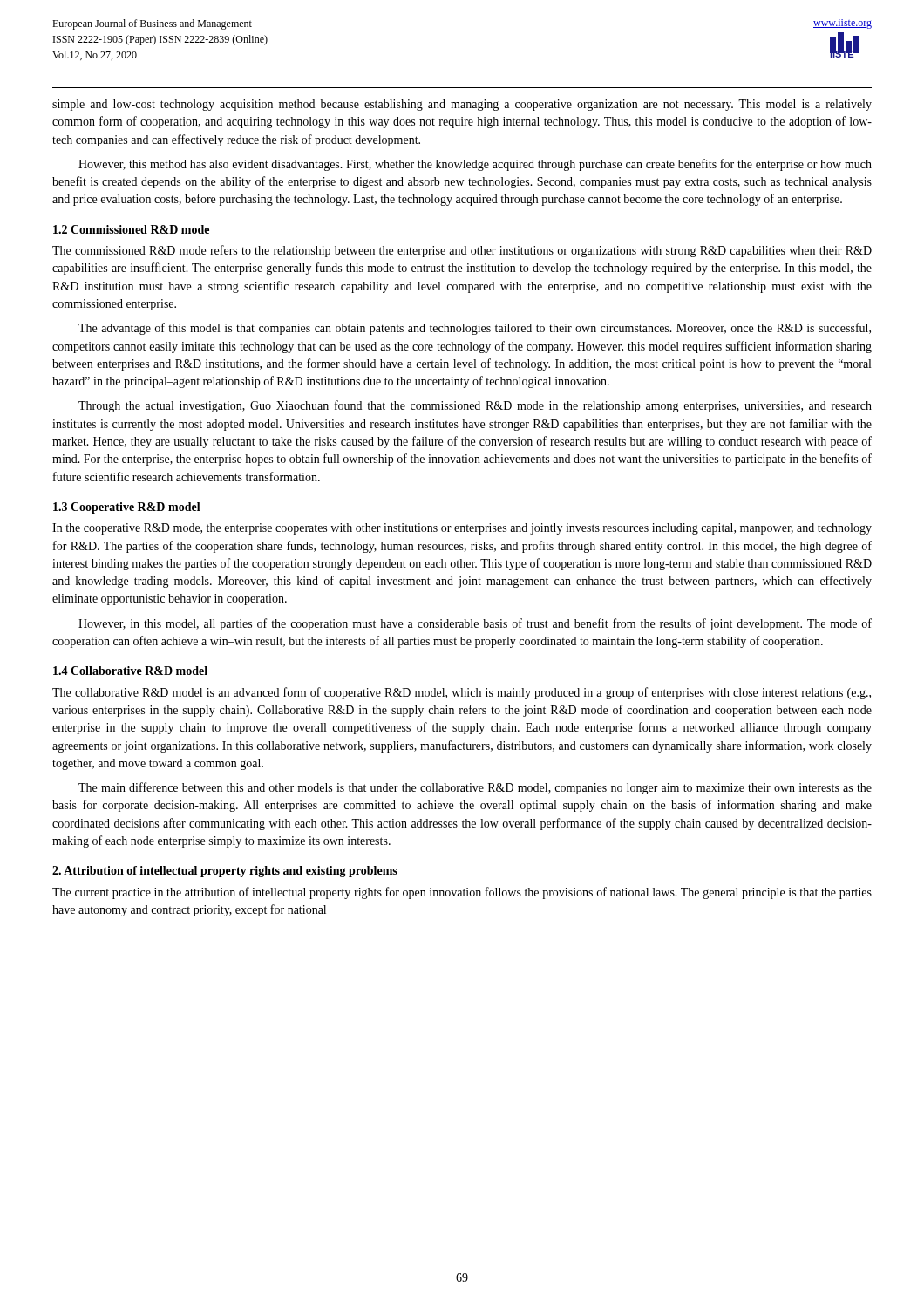Viewport: 924px width, 1308px height.
Task: Select the text starting "1.4 Collaborative R&D model"
Action: (x=130, y=671)
